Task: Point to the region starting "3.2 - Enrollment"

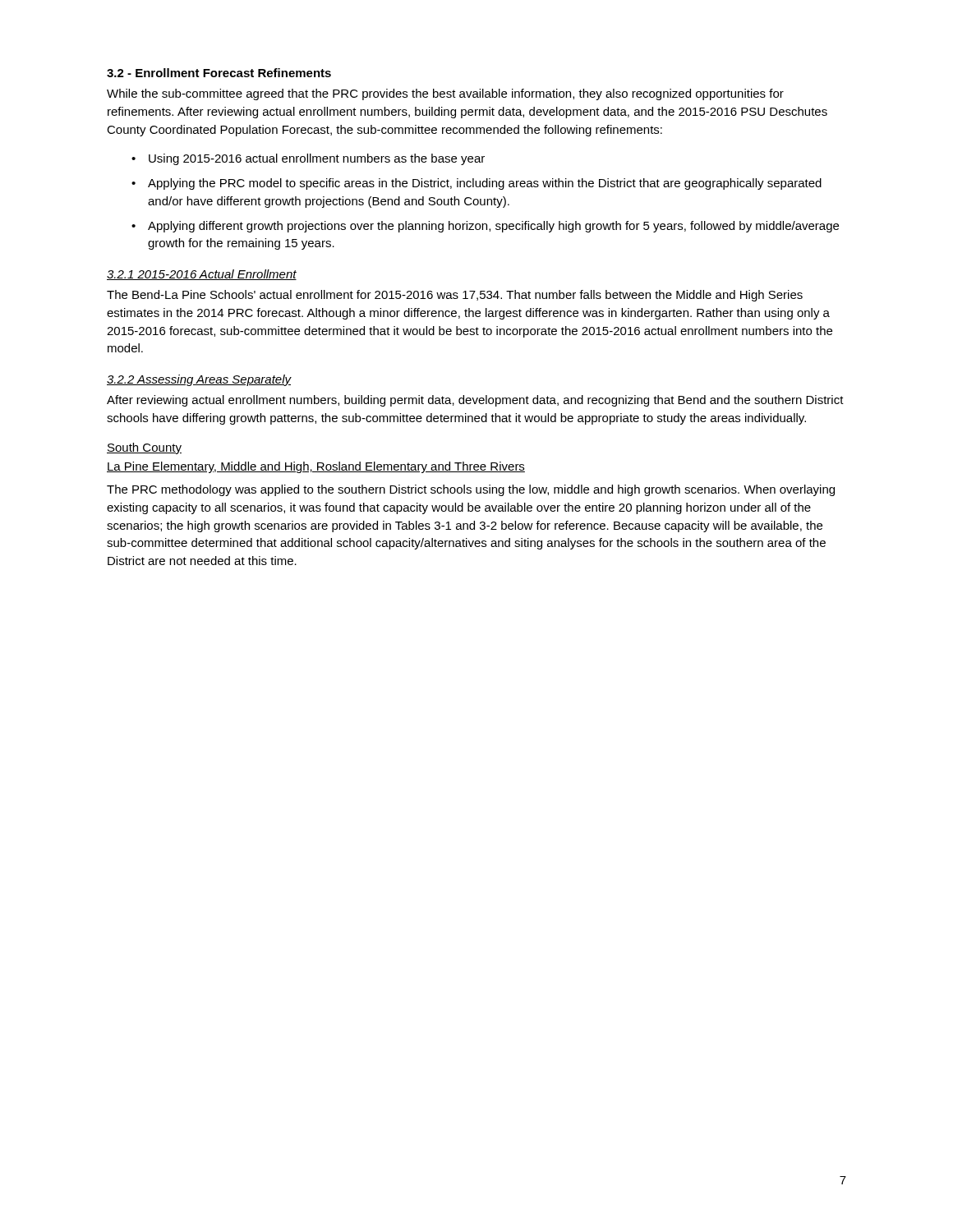Action: coord(219,73)
